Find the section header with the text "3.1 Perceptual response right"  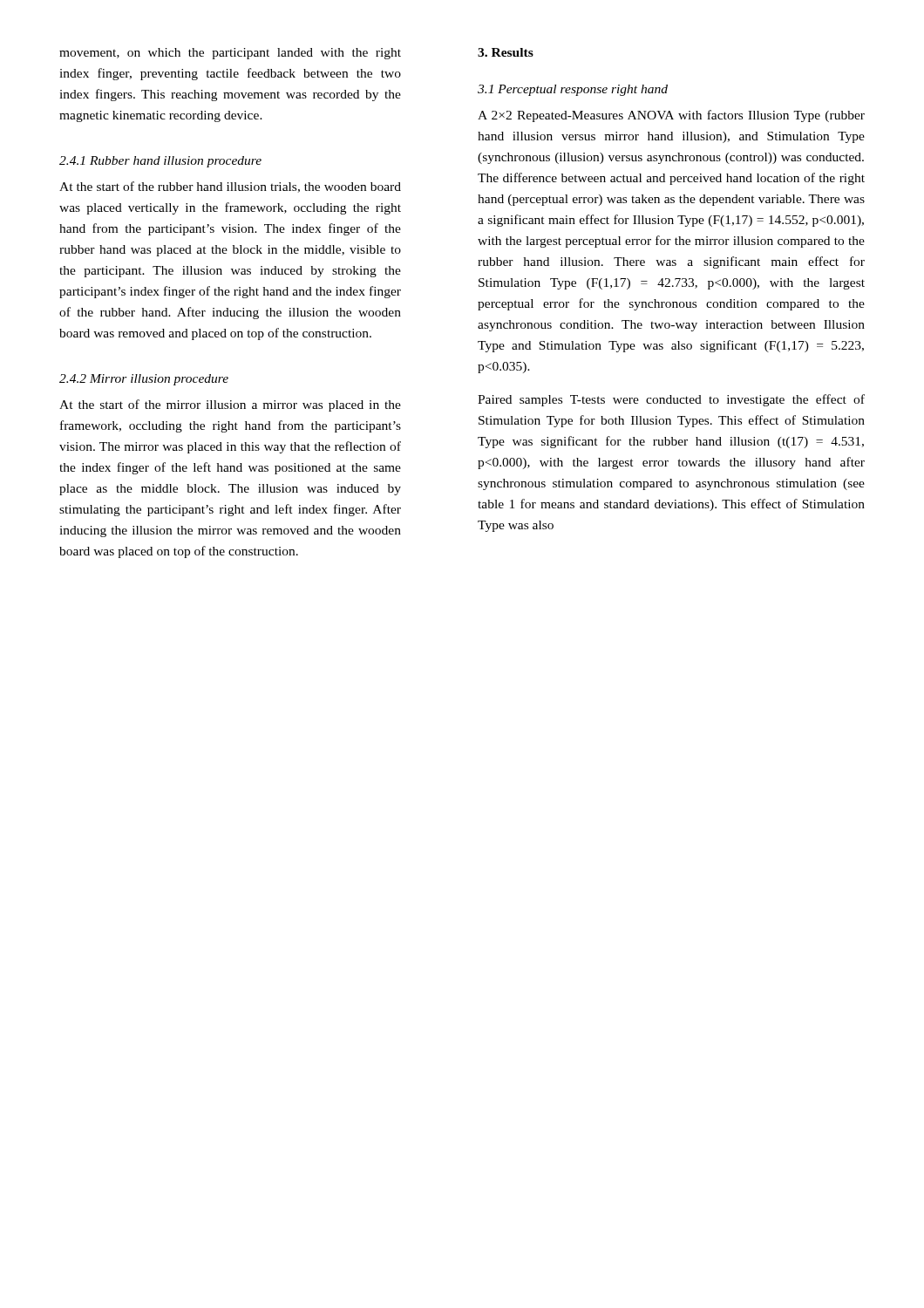(x=671, y=89)
